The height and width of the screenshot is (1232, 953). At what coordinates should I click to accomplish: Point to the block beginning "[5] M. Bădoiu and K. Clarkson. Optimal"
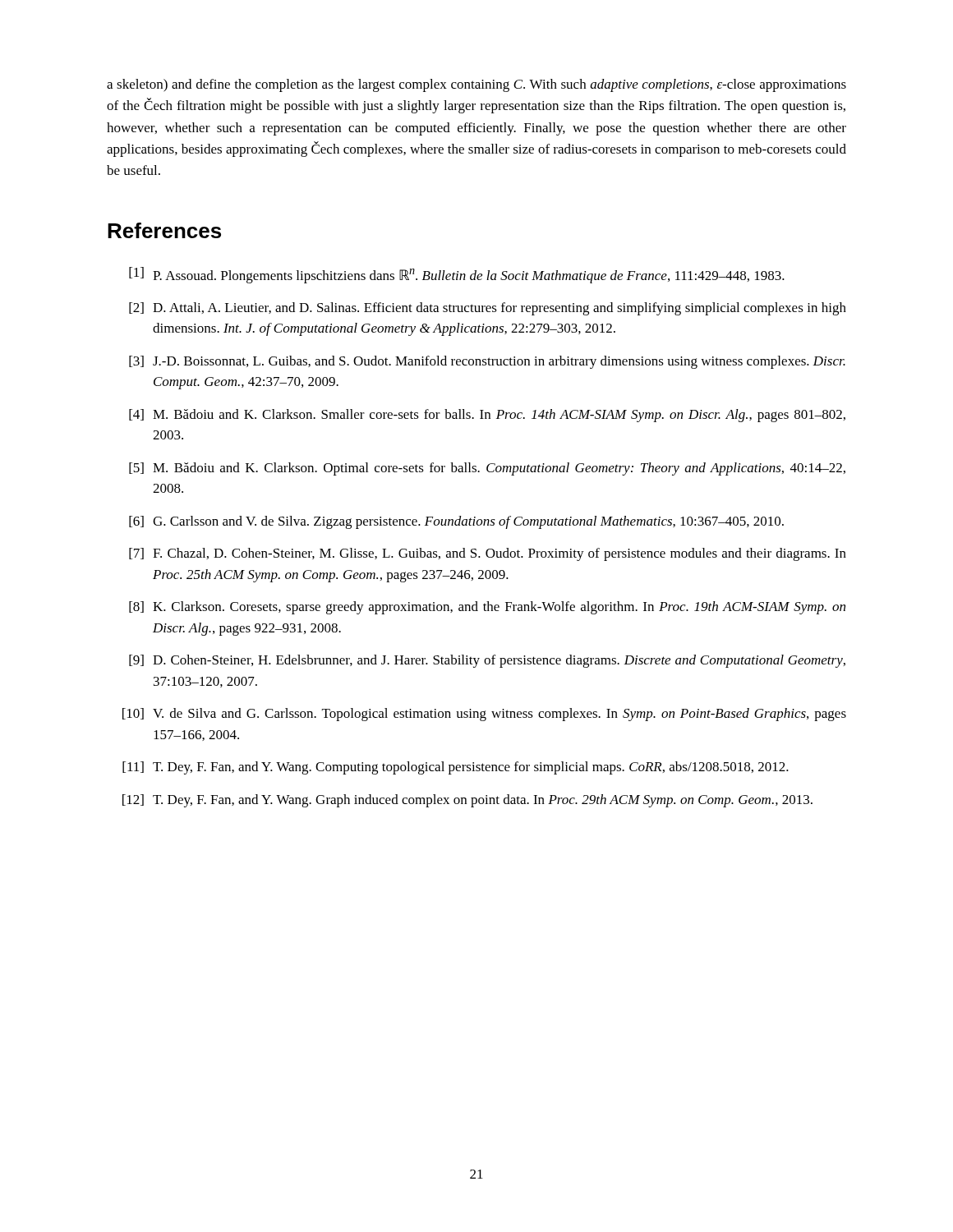476,478
